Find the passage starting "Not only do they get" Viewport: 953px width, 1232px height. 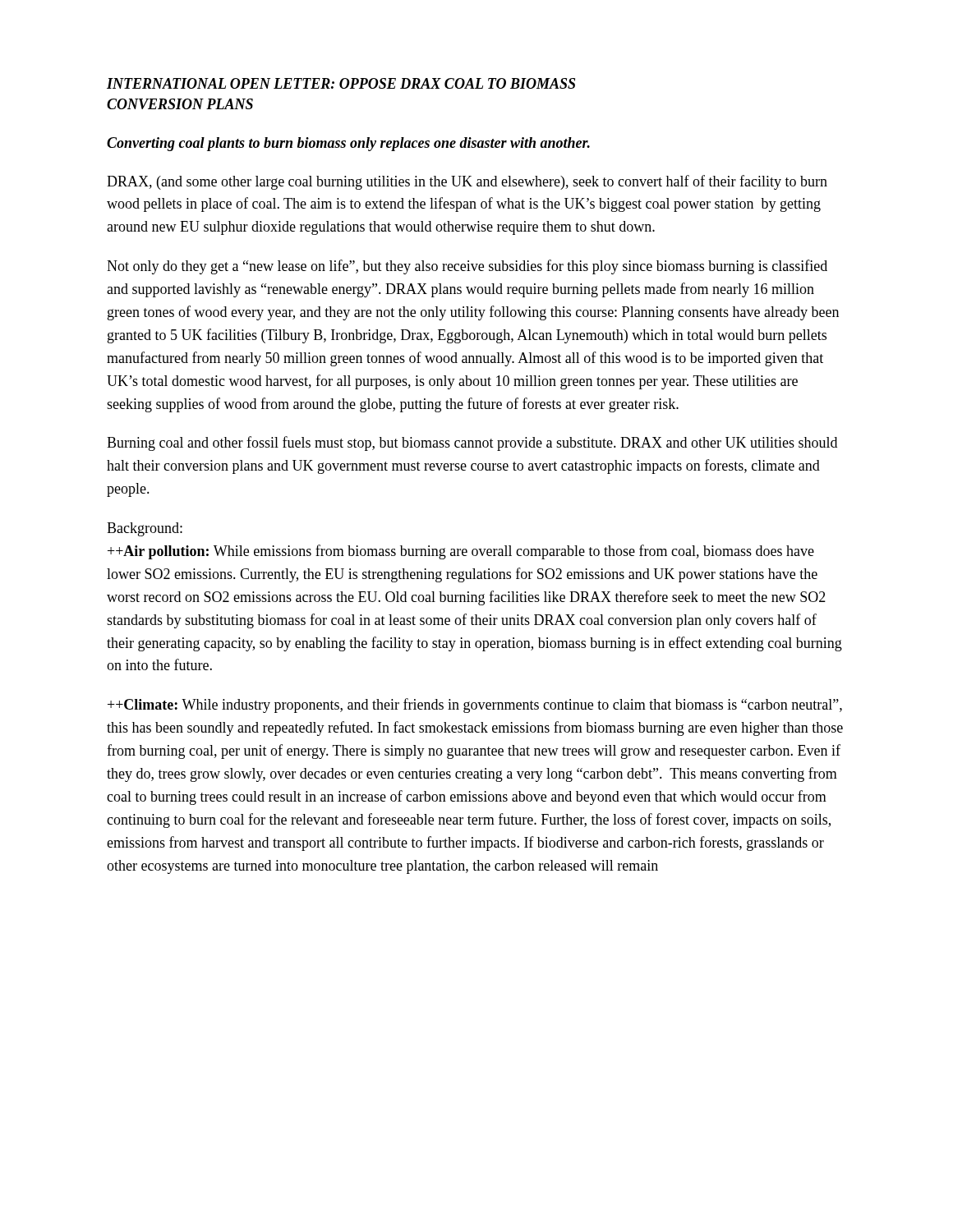473,335
